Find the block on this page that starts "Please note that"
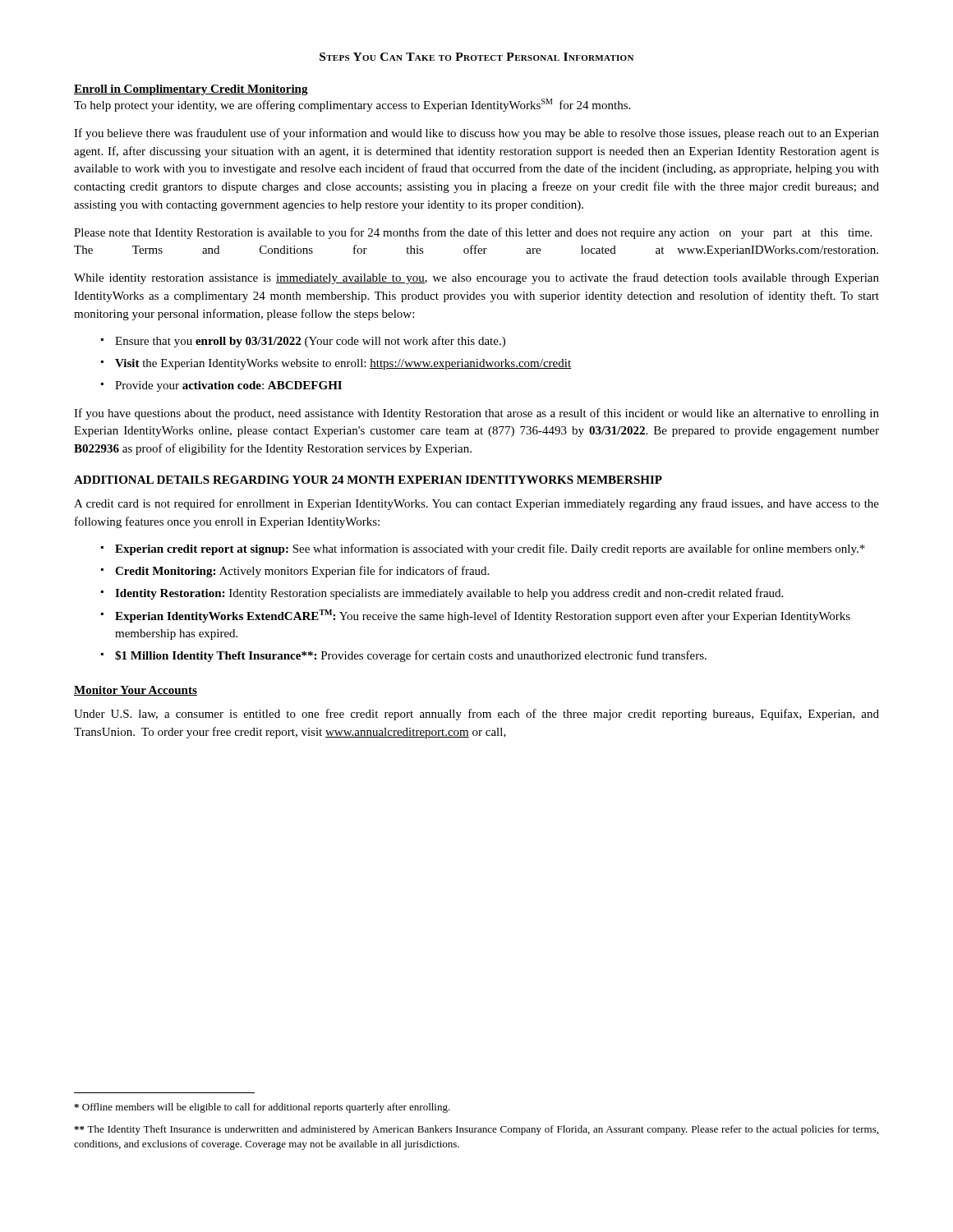 [476, 241]
